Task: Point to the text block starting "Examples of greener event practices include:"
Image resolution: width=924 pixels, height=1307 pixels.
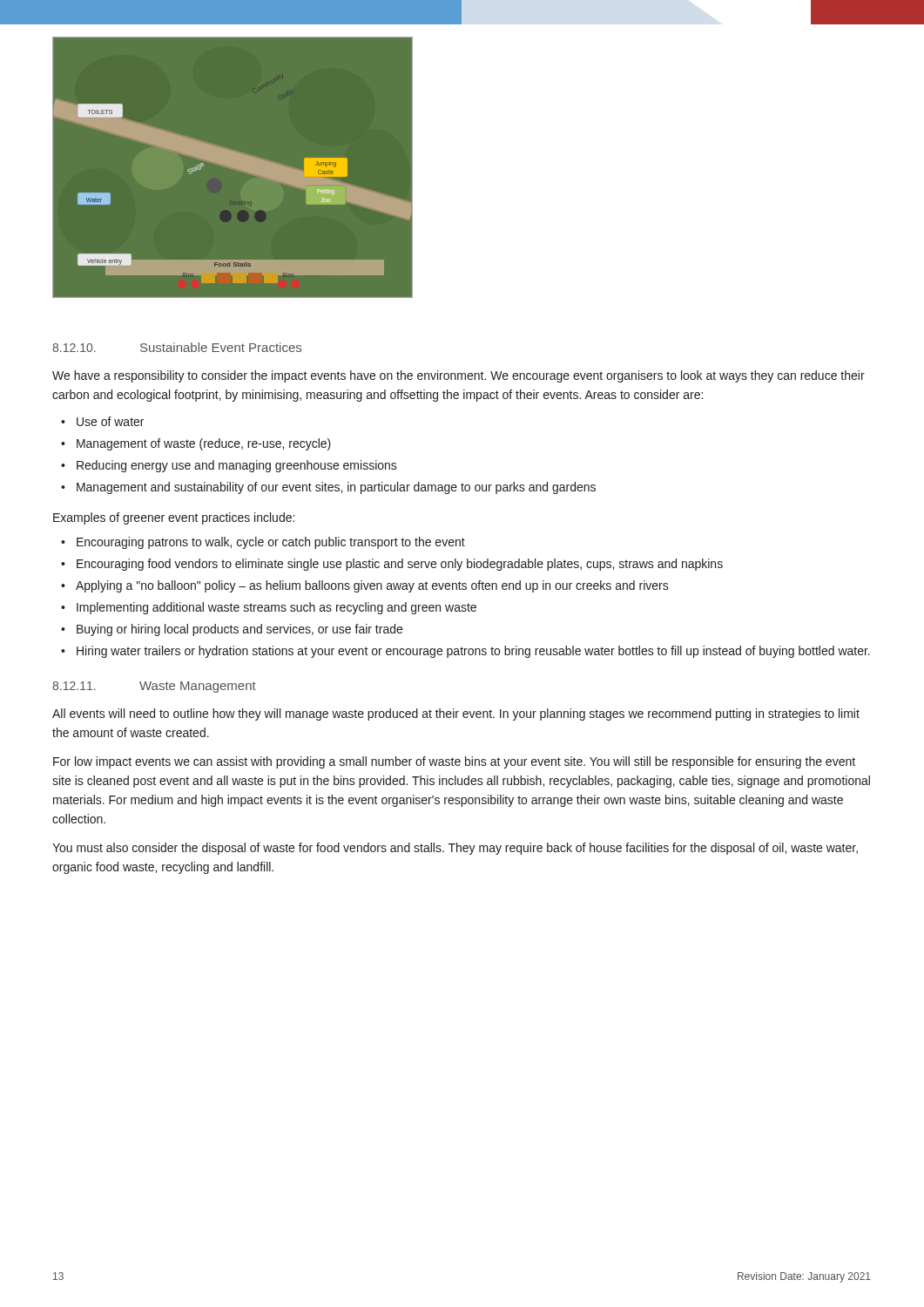Action: [x=174, y=518]
